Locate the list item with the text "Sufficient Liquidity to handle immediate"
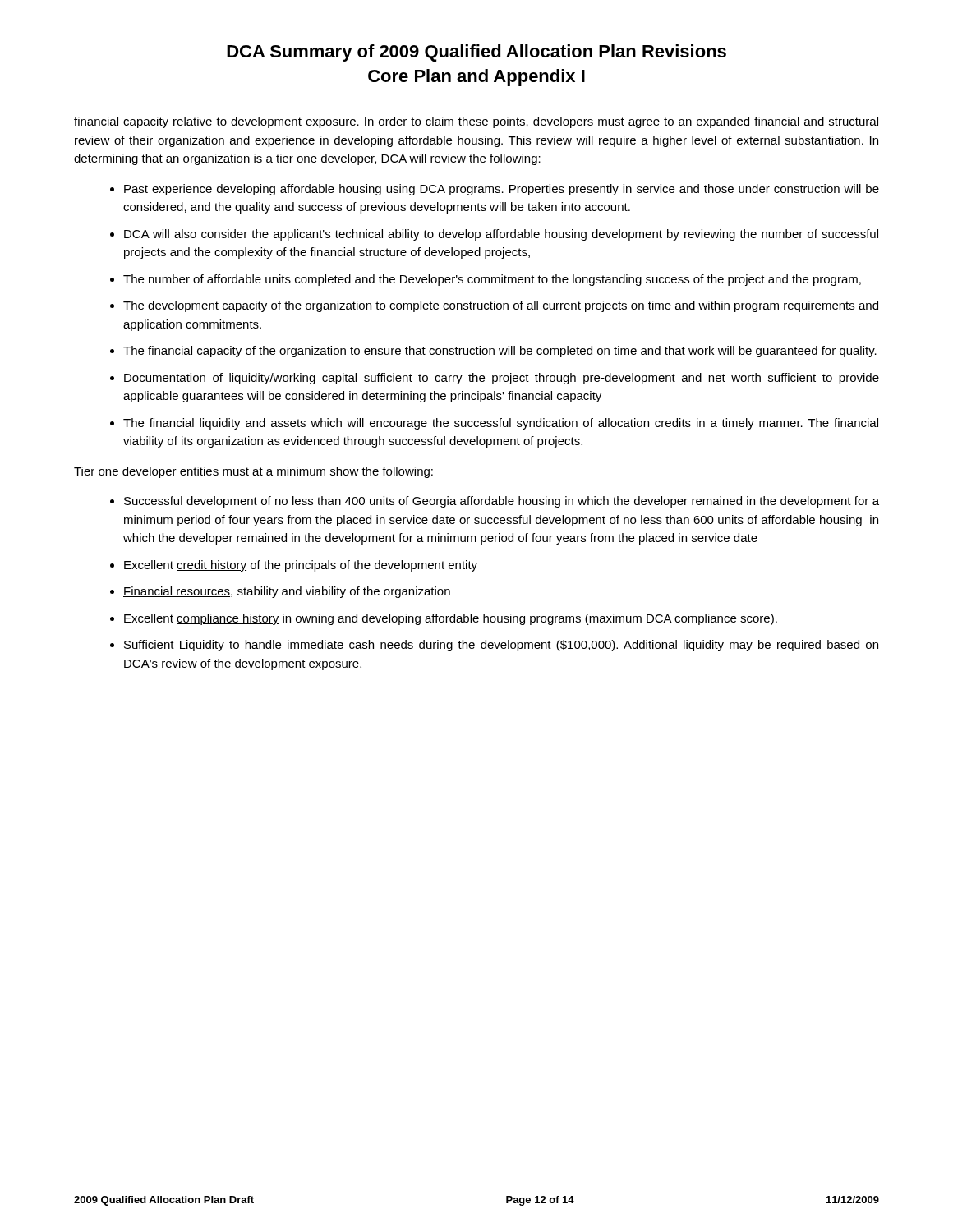 coord(501,654)
